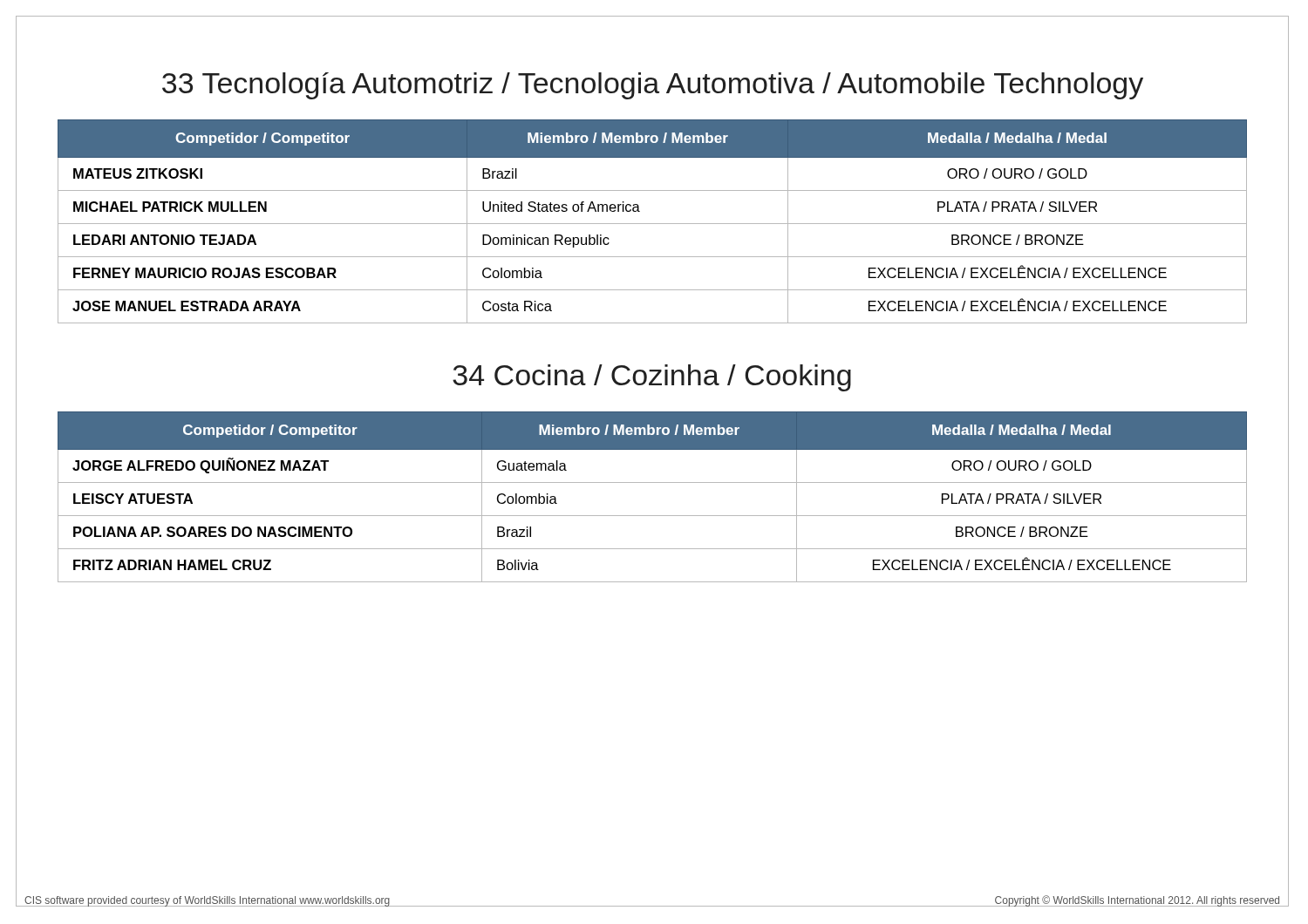1308x924 pixels.
Task: Find the table that mentions "LEDARI ANTONIO TEJADA"
Action: click(x=652, y=221)
